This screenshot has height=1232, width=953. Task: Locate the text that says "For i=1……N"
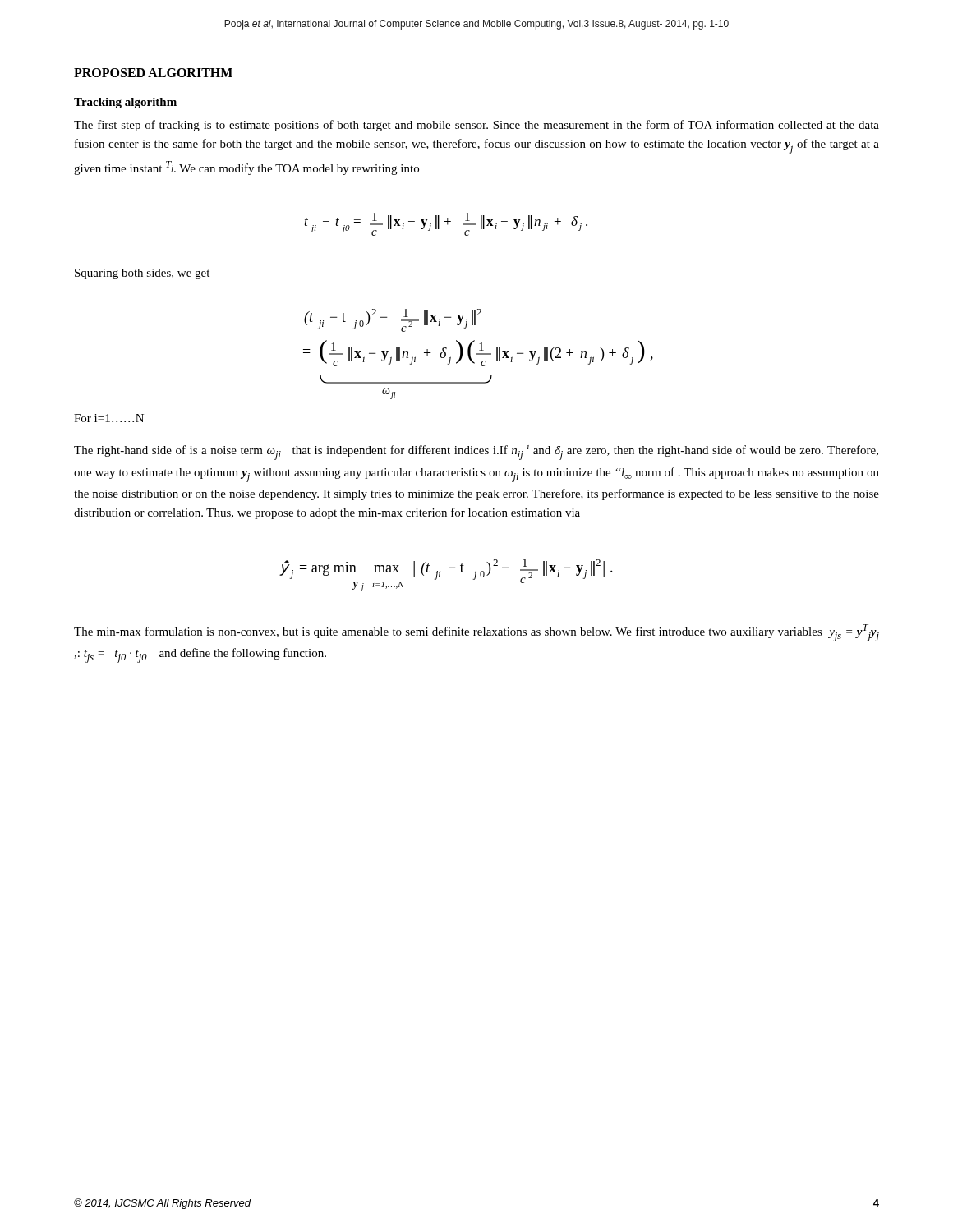pos(109,418)
